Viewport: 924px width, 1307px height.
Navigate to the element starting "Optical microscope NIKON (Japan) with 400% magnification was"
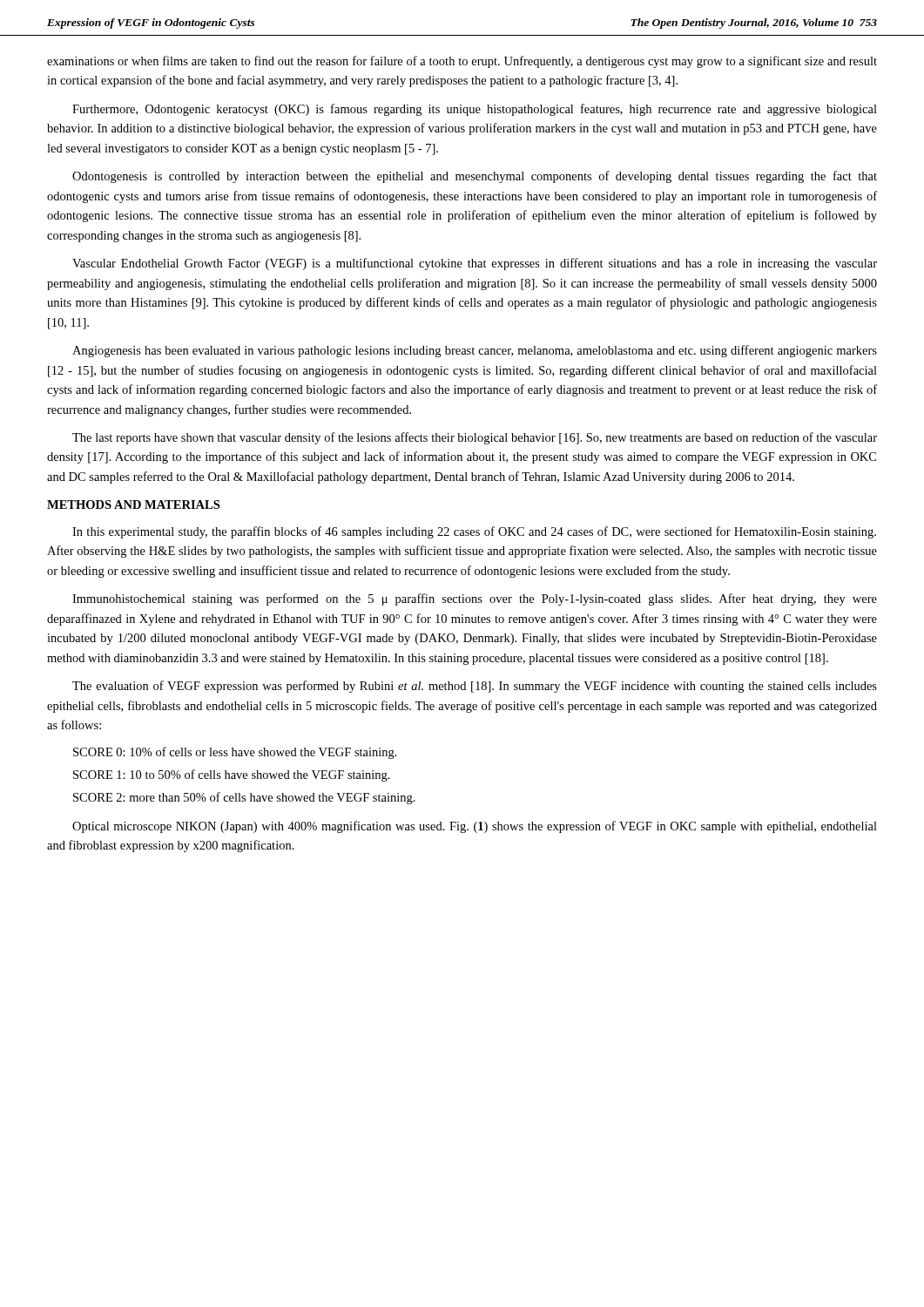[x=462, y=836]
